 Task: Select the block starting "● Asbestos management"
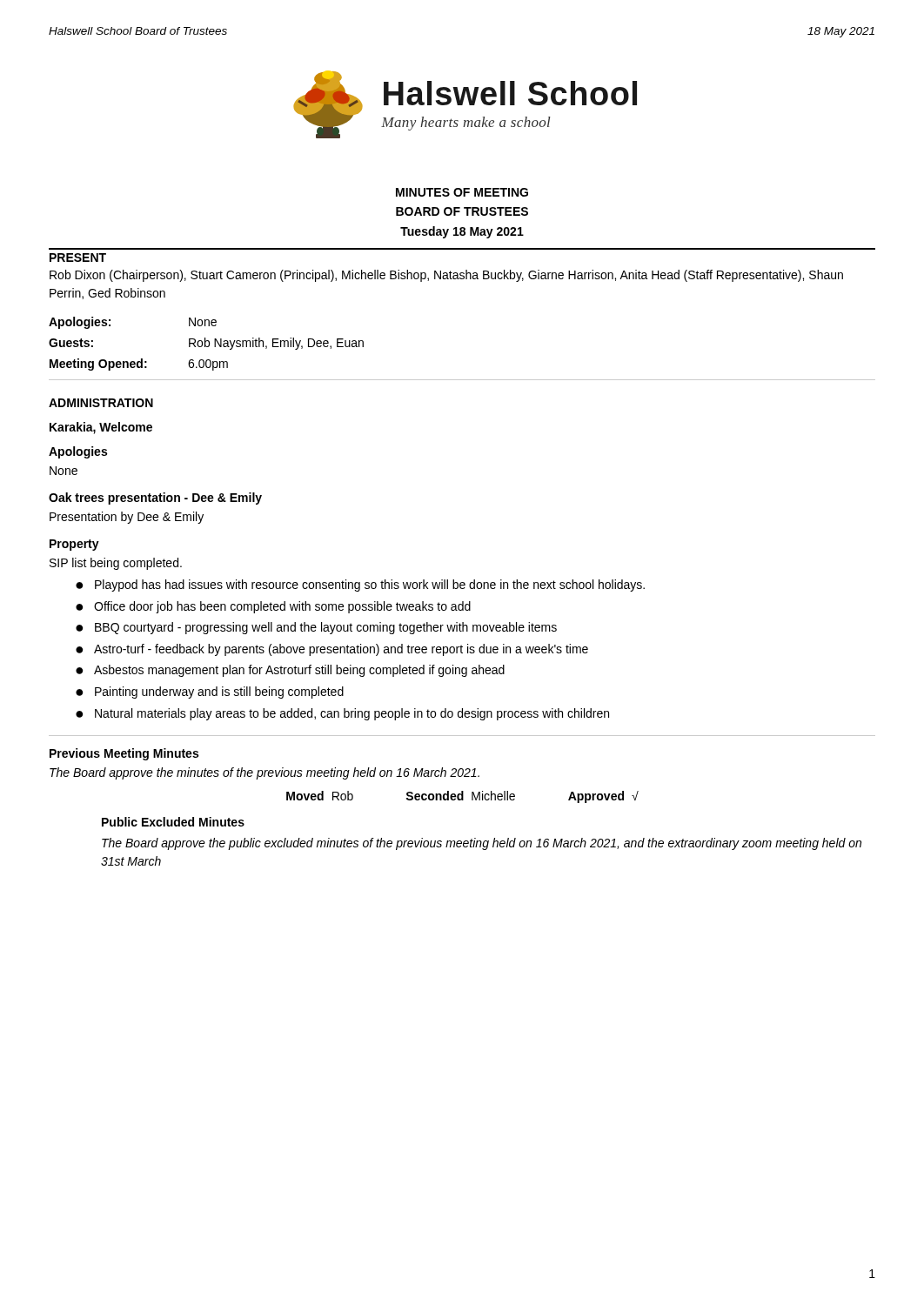click(x=475, y=671)
